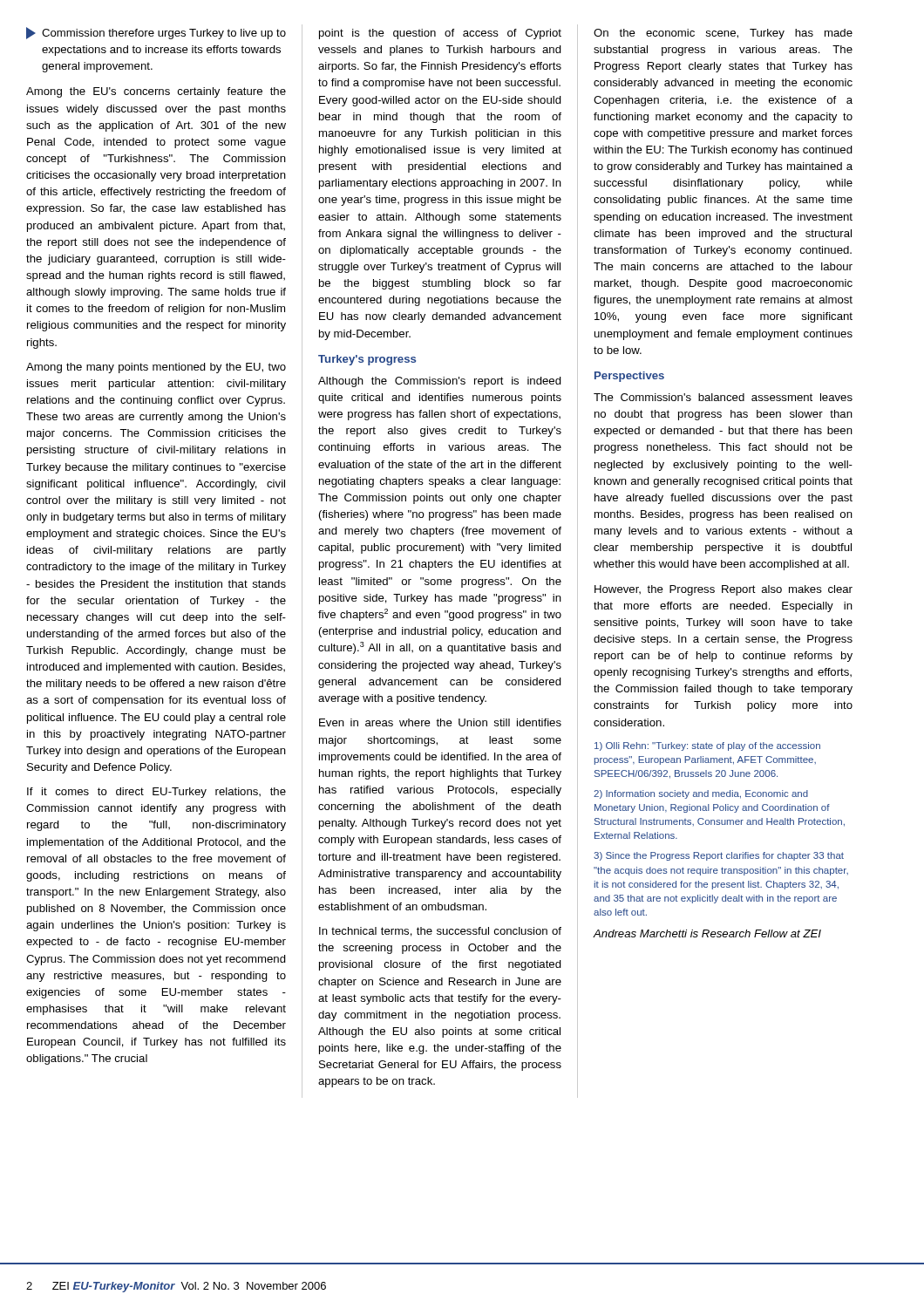Locate the region starting "Commission therefore urges Turkey to live"
The width and height of the screenshot is (924, 1308).
[156, 49]
